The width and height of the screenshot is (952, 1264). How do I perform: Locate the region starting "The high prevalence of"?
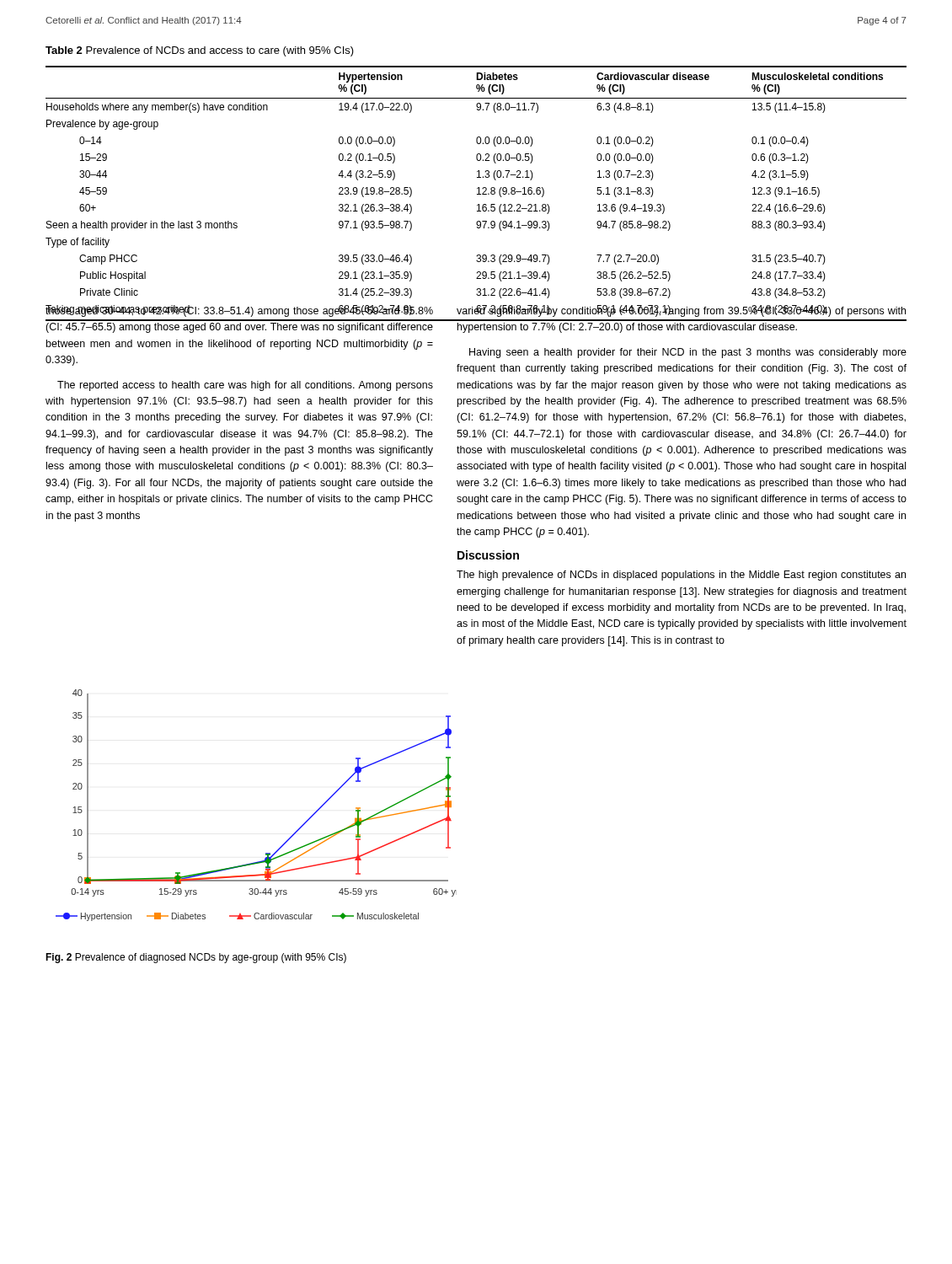pos(682,608)
